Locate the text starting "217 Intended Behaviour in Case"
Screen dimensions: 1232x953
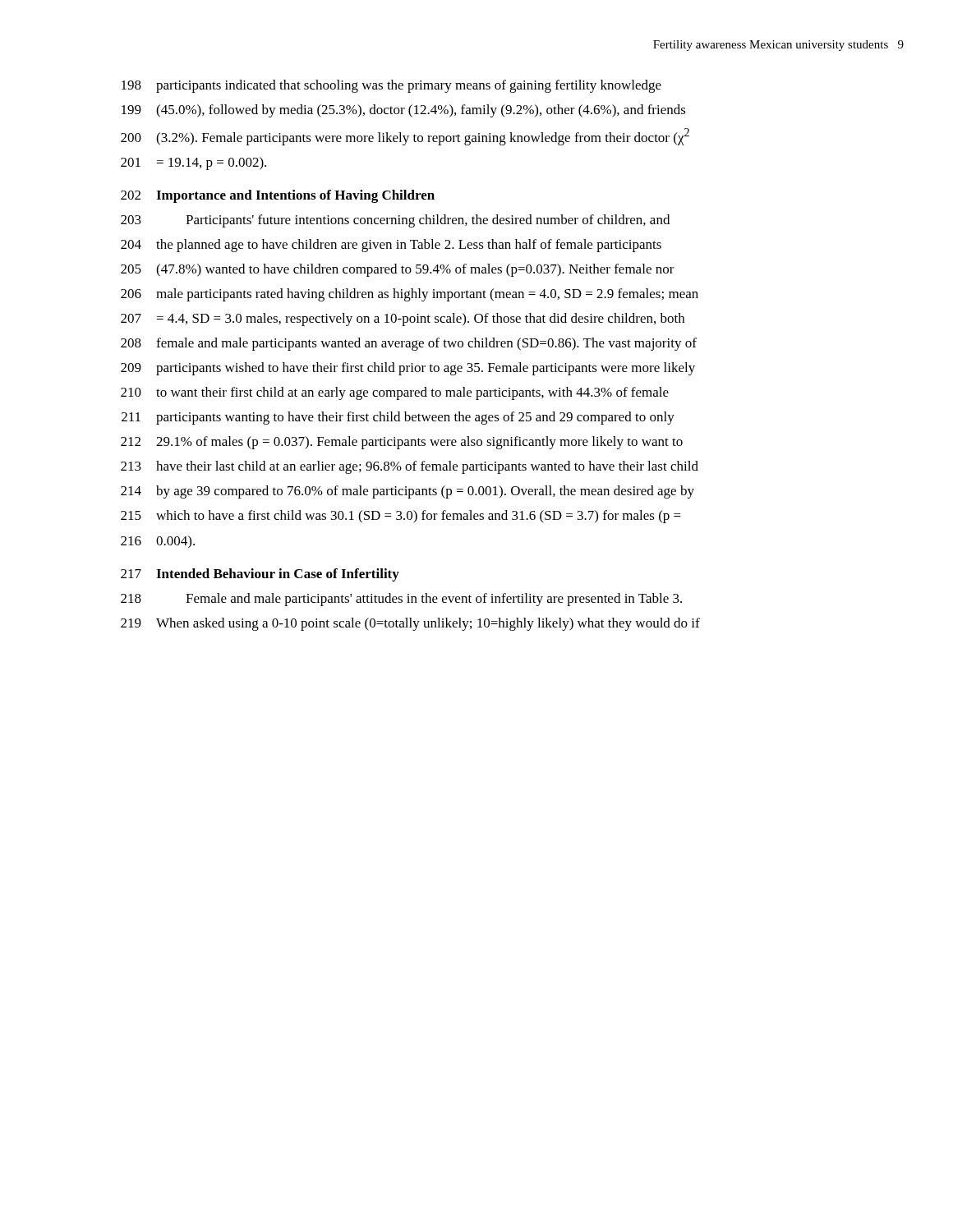260,575
